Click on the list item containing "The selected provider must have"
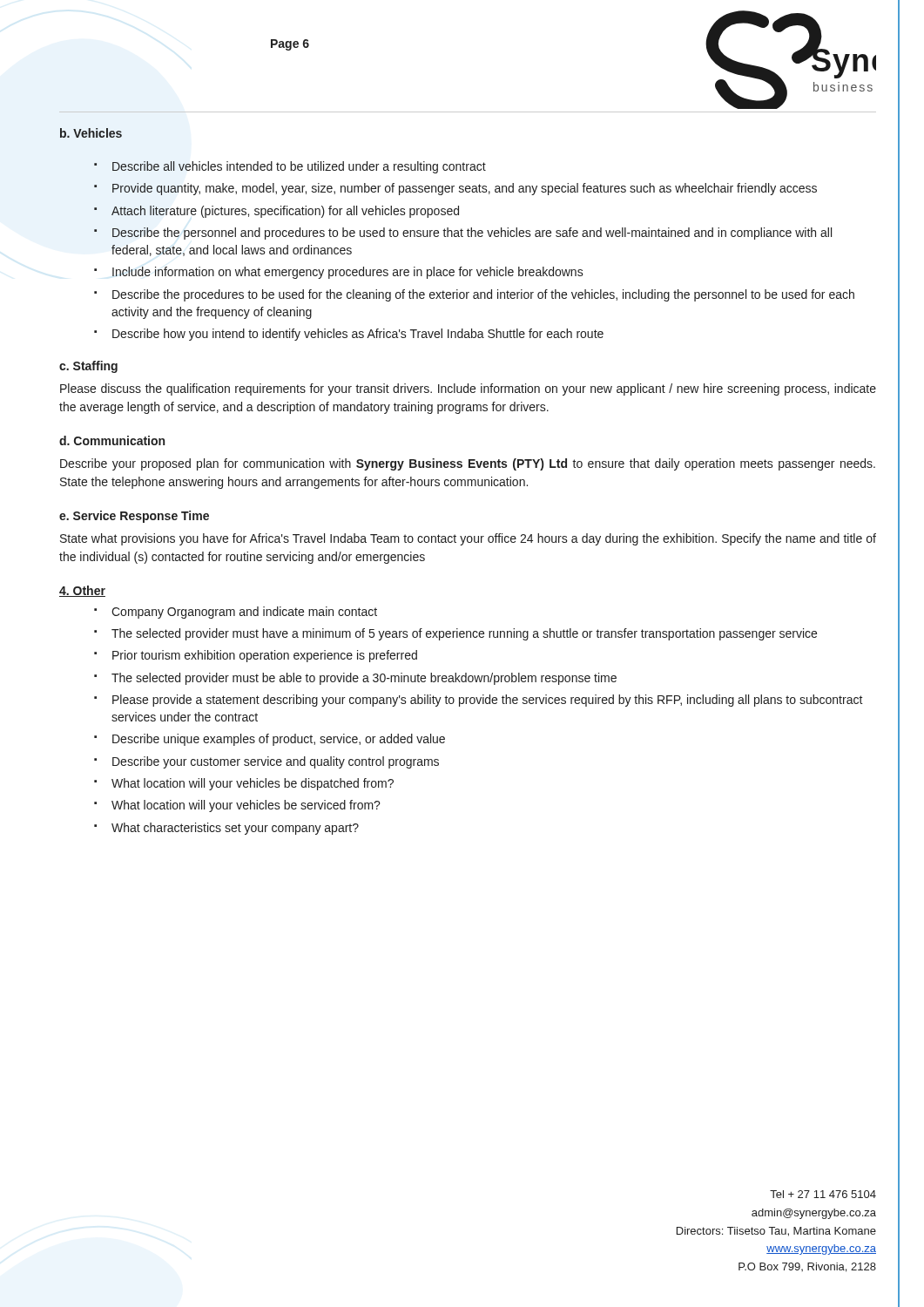Image resolution: width=924 pixels, height=1307 pixels. (465, 633)
